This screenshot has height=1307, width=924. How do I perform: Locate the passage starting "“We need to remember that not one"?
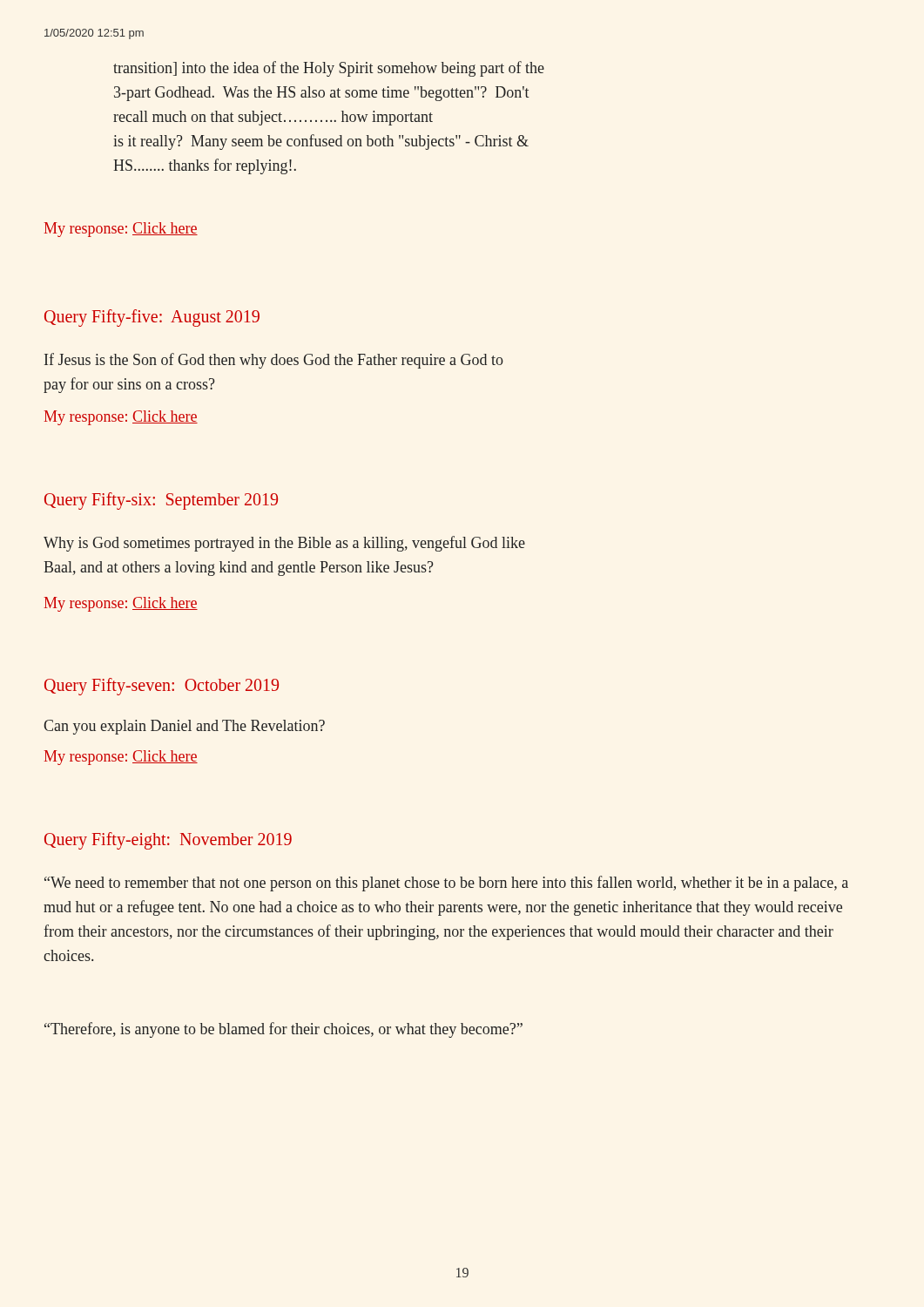[x=446, y=919]
